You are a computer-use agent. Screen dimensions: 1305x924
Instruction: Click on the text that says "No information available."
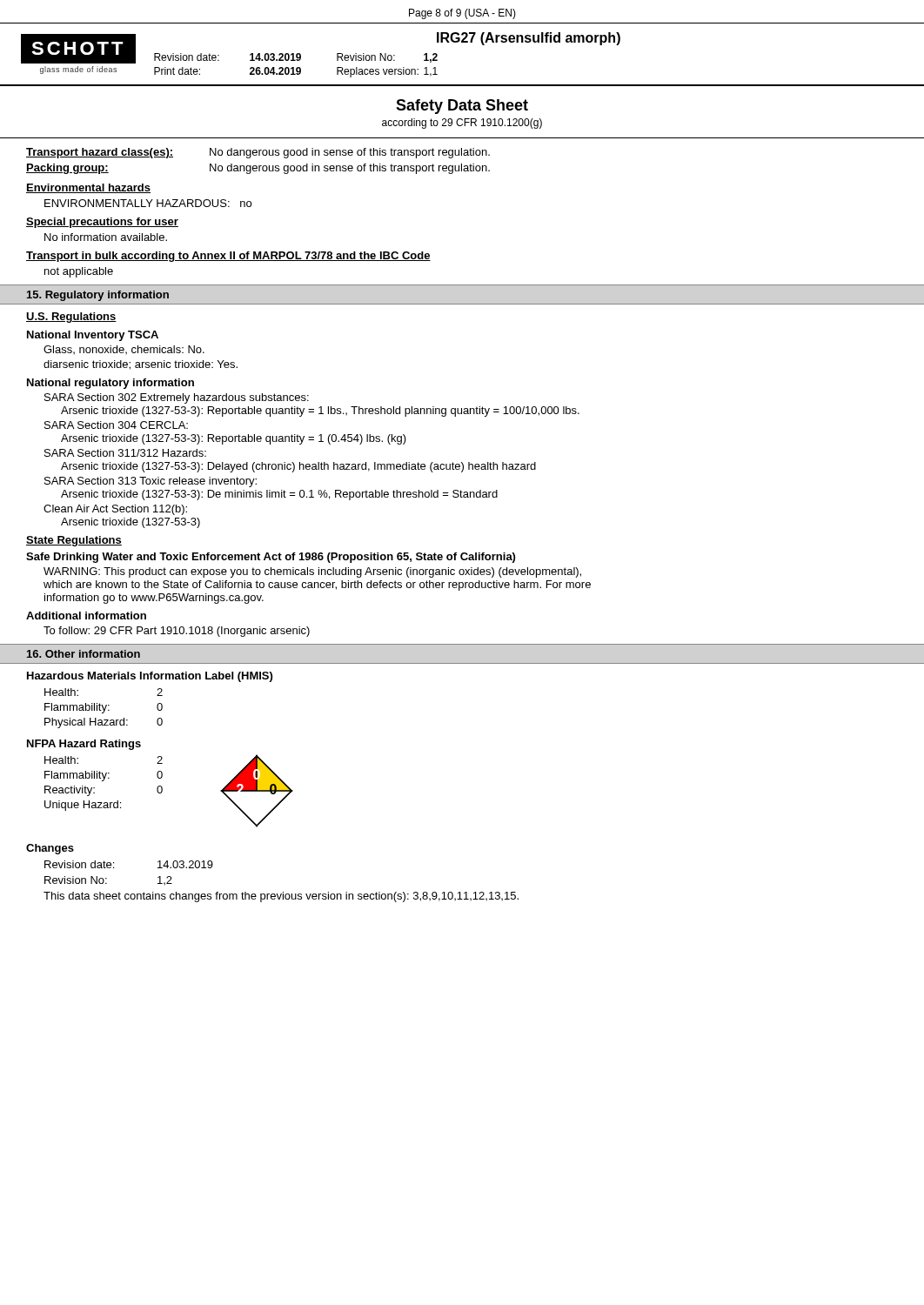(106, 237)
